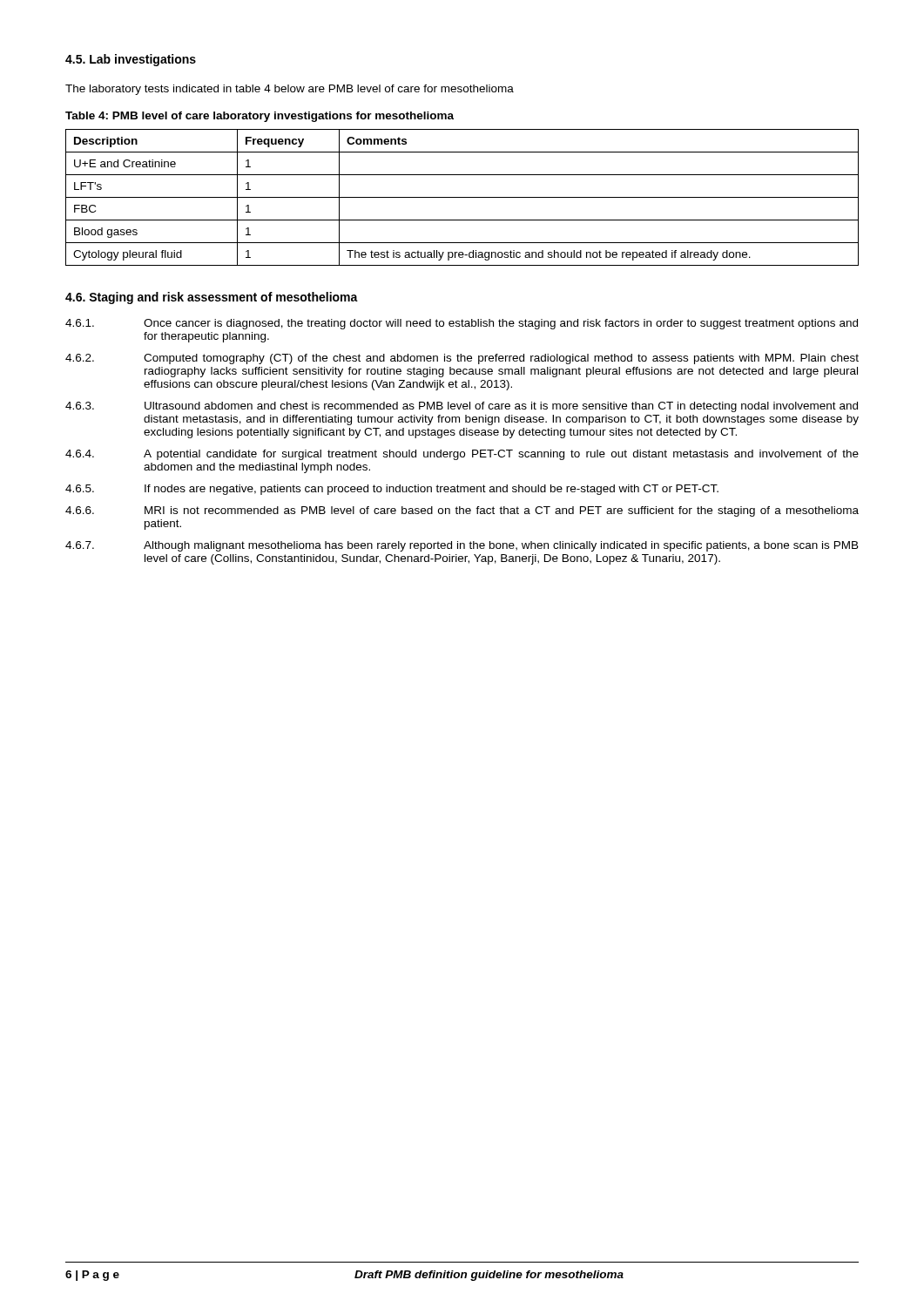This screenshot has height=1307, width=924.
Task: Click on the element starting "4.6.1. Once cancer is diagnosed,"
Action: coord(462,329)
